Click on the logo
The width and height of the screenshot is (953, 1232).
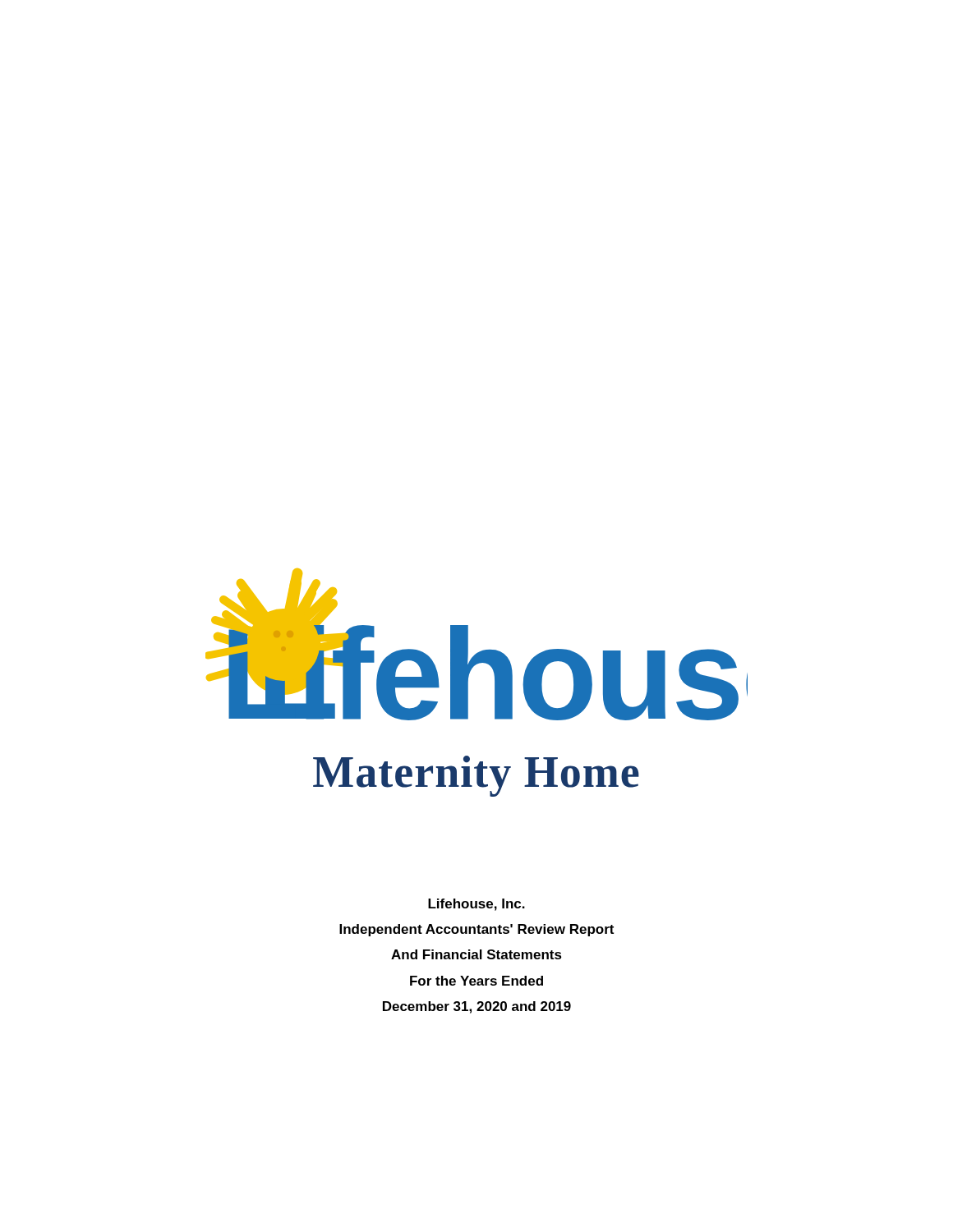click(476, 686)
